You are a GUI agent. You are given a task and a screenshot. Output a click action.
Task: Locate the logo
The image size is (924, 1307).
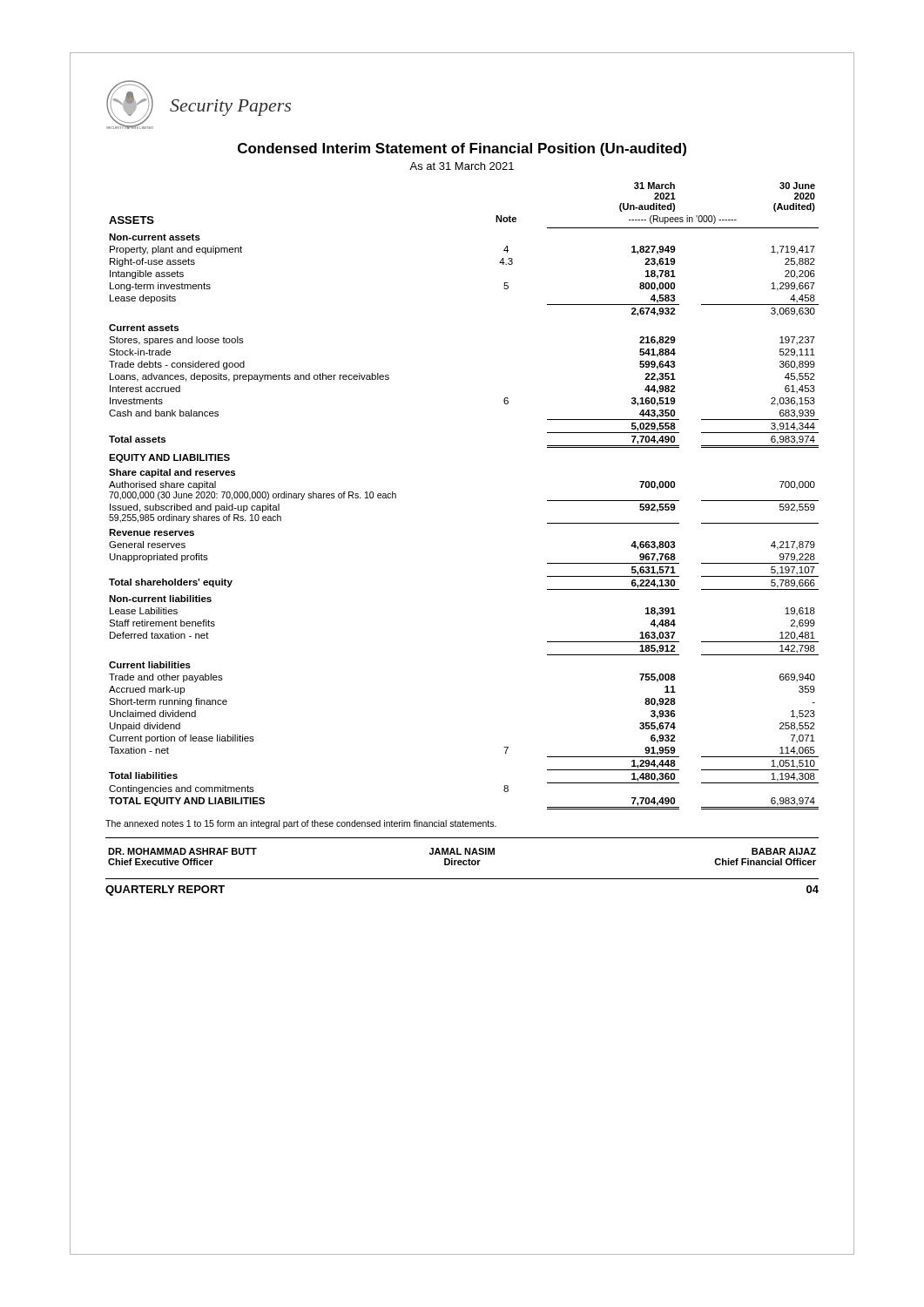(462, 105)
